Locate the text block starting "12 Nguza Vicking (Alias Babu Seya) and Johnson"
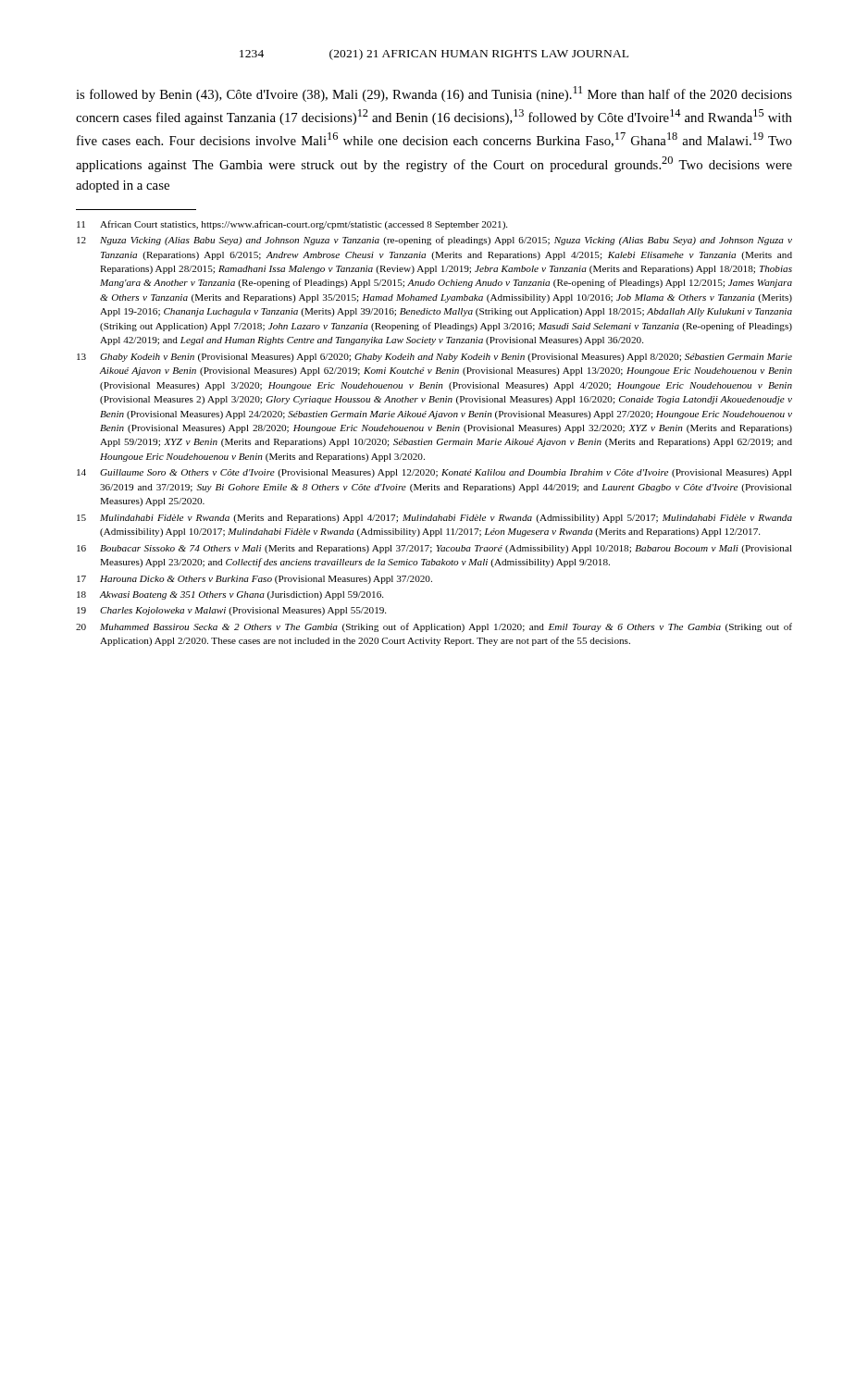Screen dimensions: 1388x868 (x=434, y=291)
